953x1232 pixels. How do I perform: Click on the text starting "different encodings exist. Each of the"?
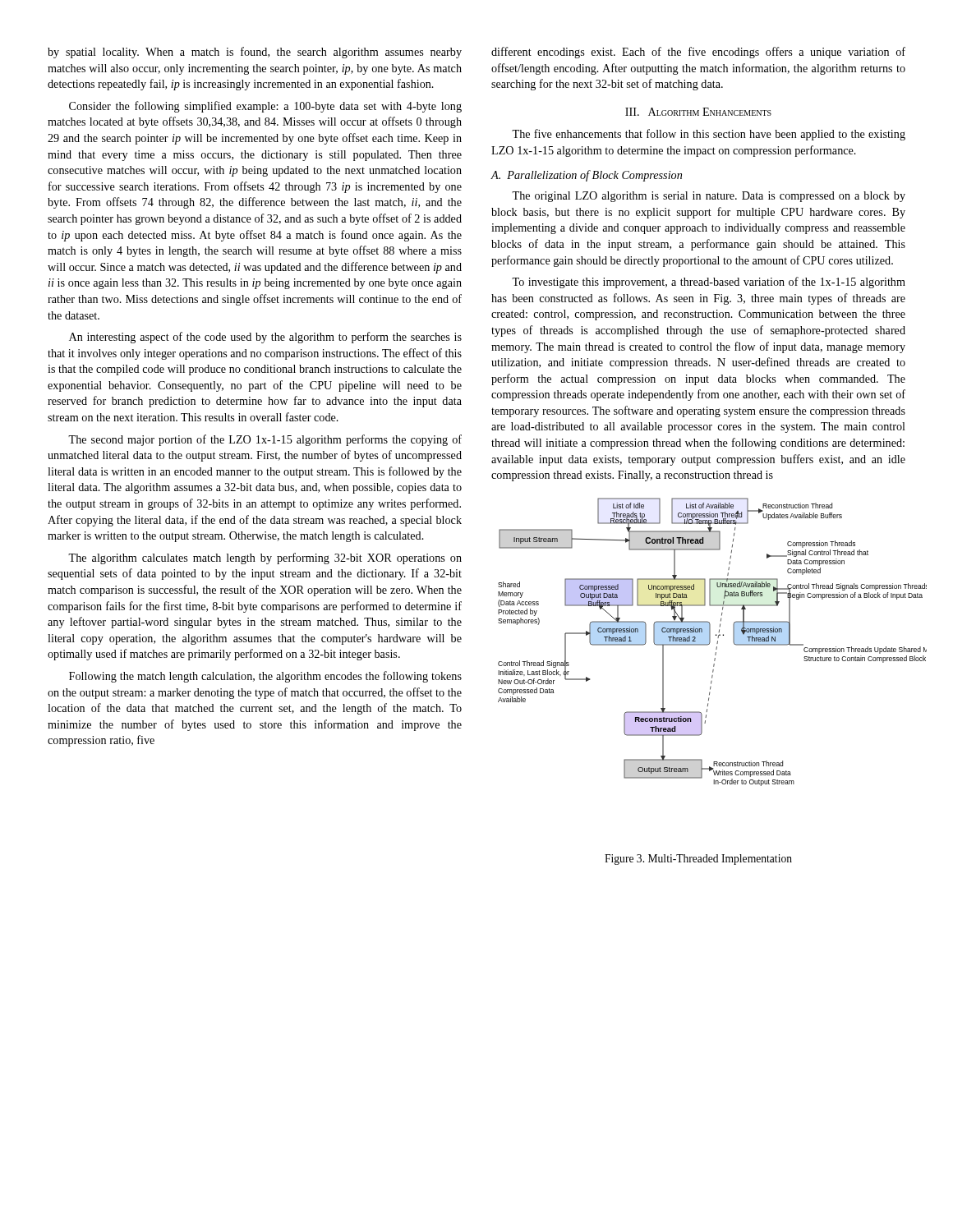pyautogui.click(x=698, y=68)
